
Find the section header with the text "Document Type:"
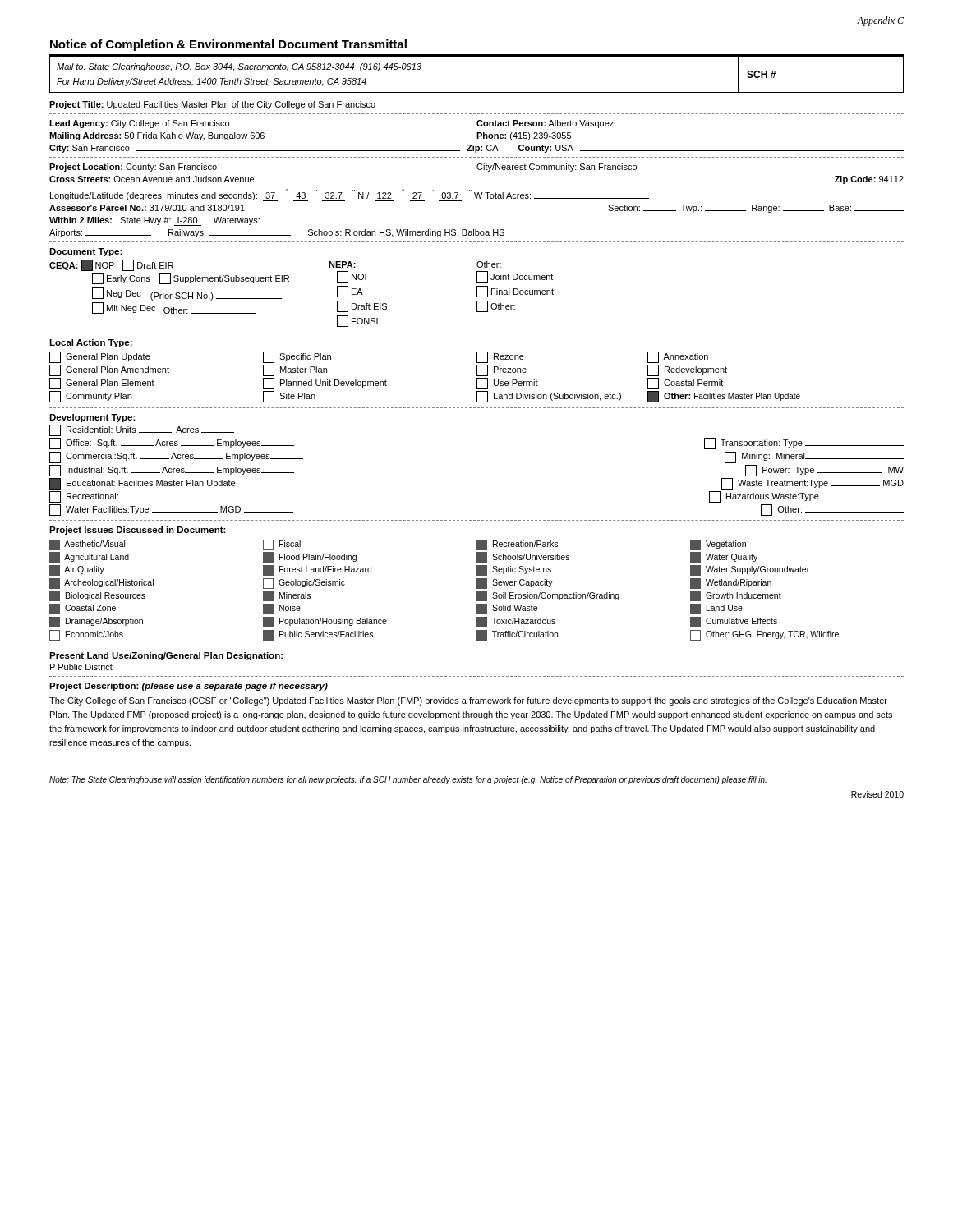click(86, 251)
